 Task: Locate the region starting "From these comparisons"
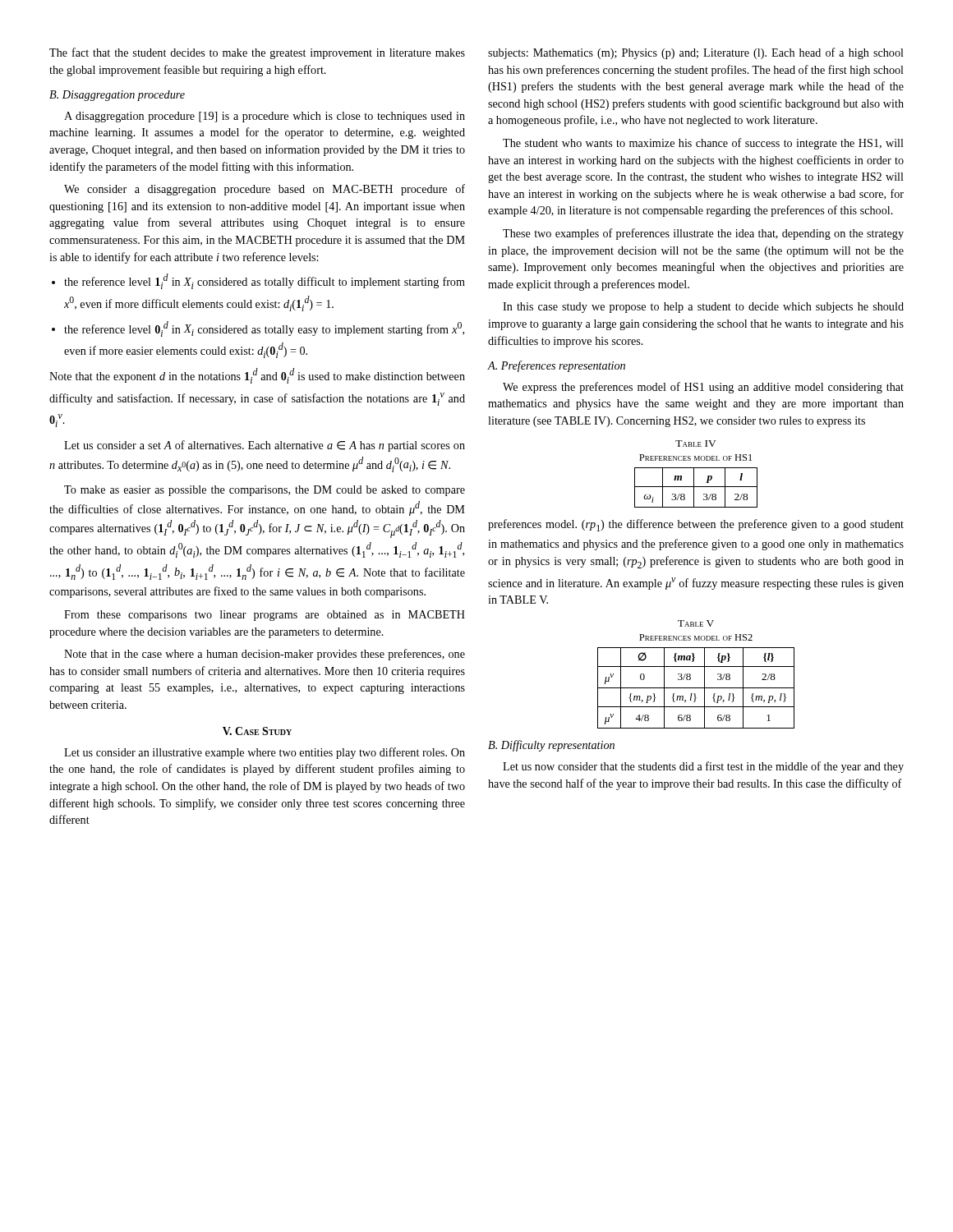(x=257, y=623)
